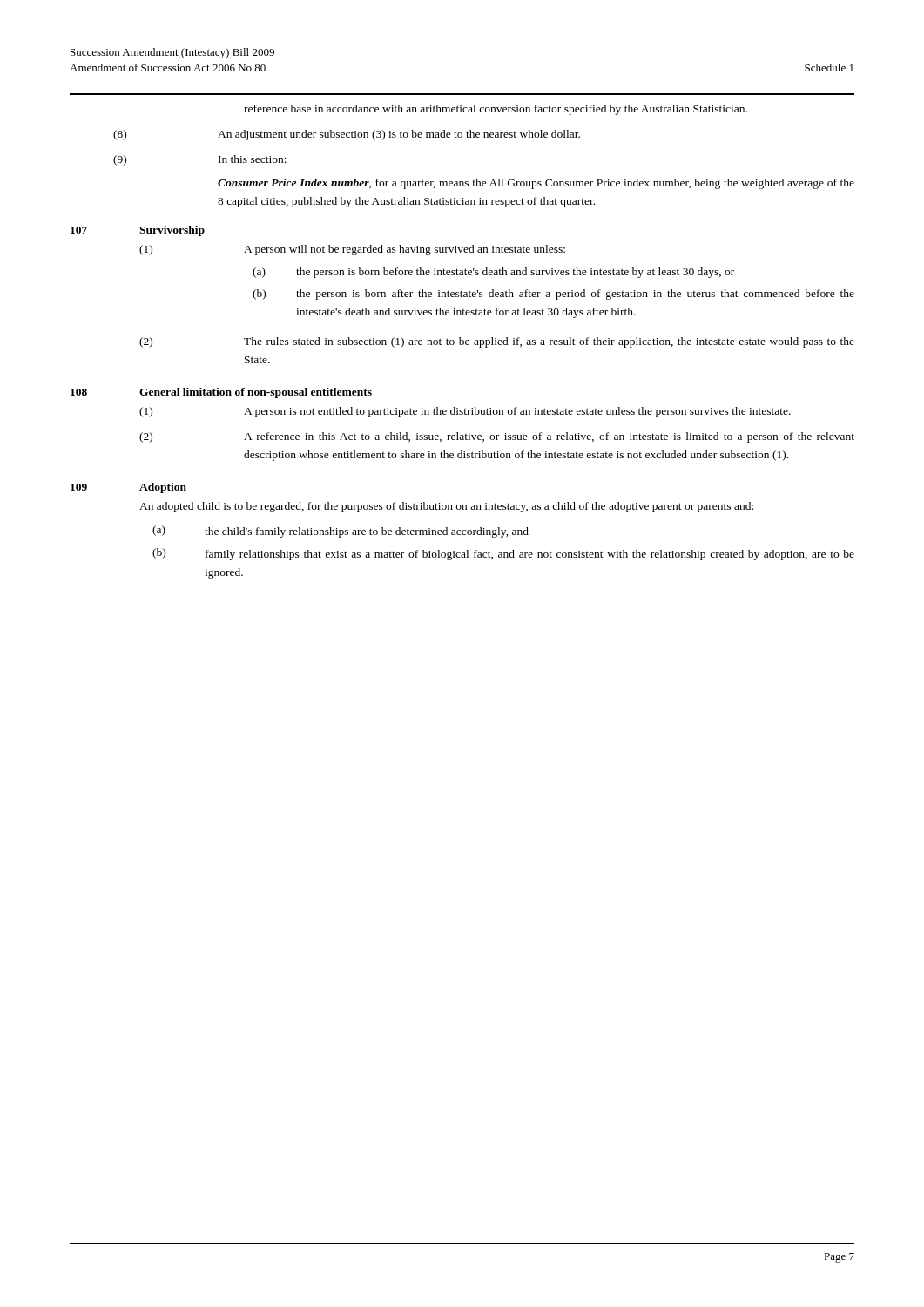Click on the text block starting "109 Adoption"
Screen dimensions: 1307x924
(128, 487)
